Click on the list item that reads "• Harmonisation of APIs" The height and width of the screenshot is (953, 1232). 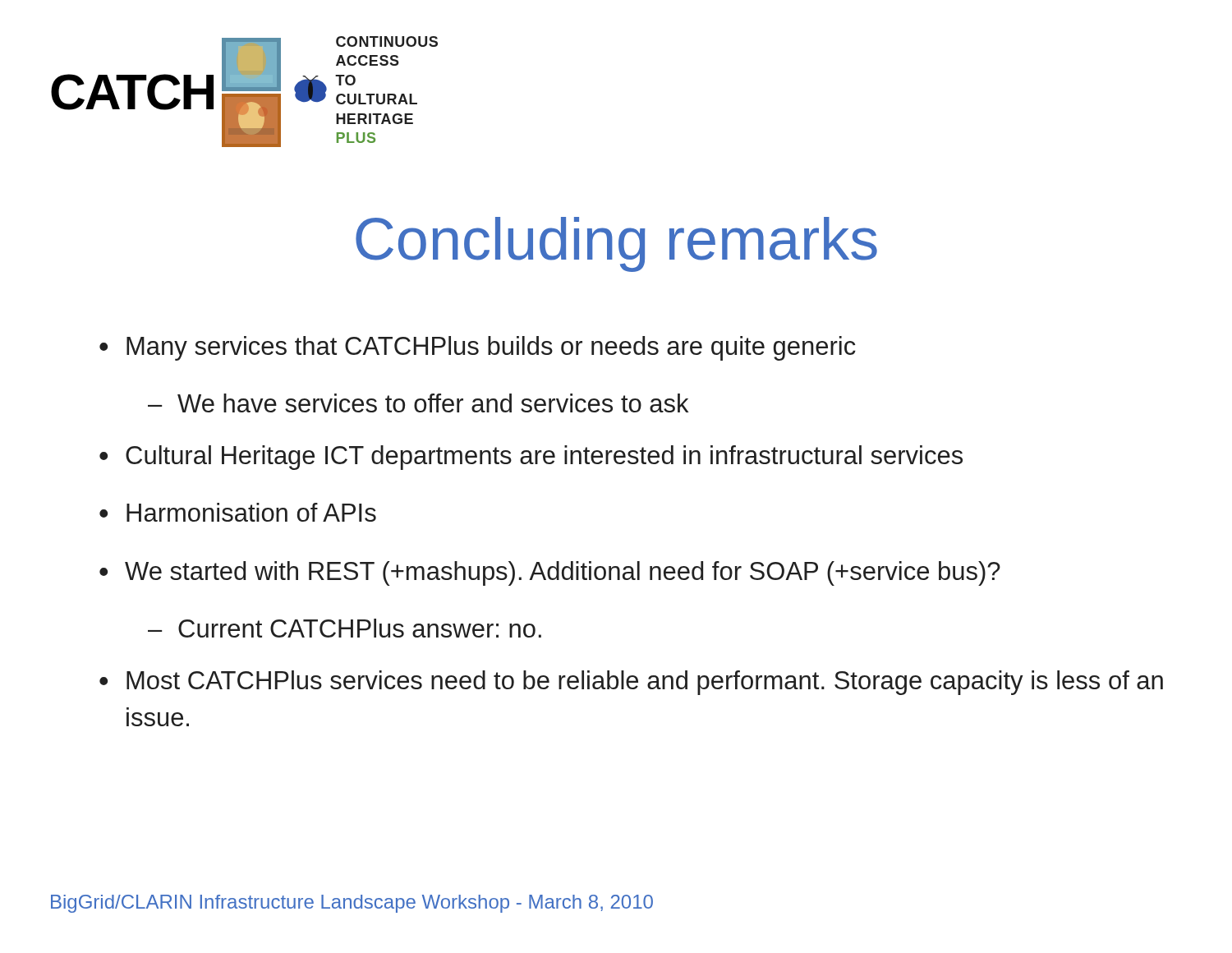coord(238,512)
